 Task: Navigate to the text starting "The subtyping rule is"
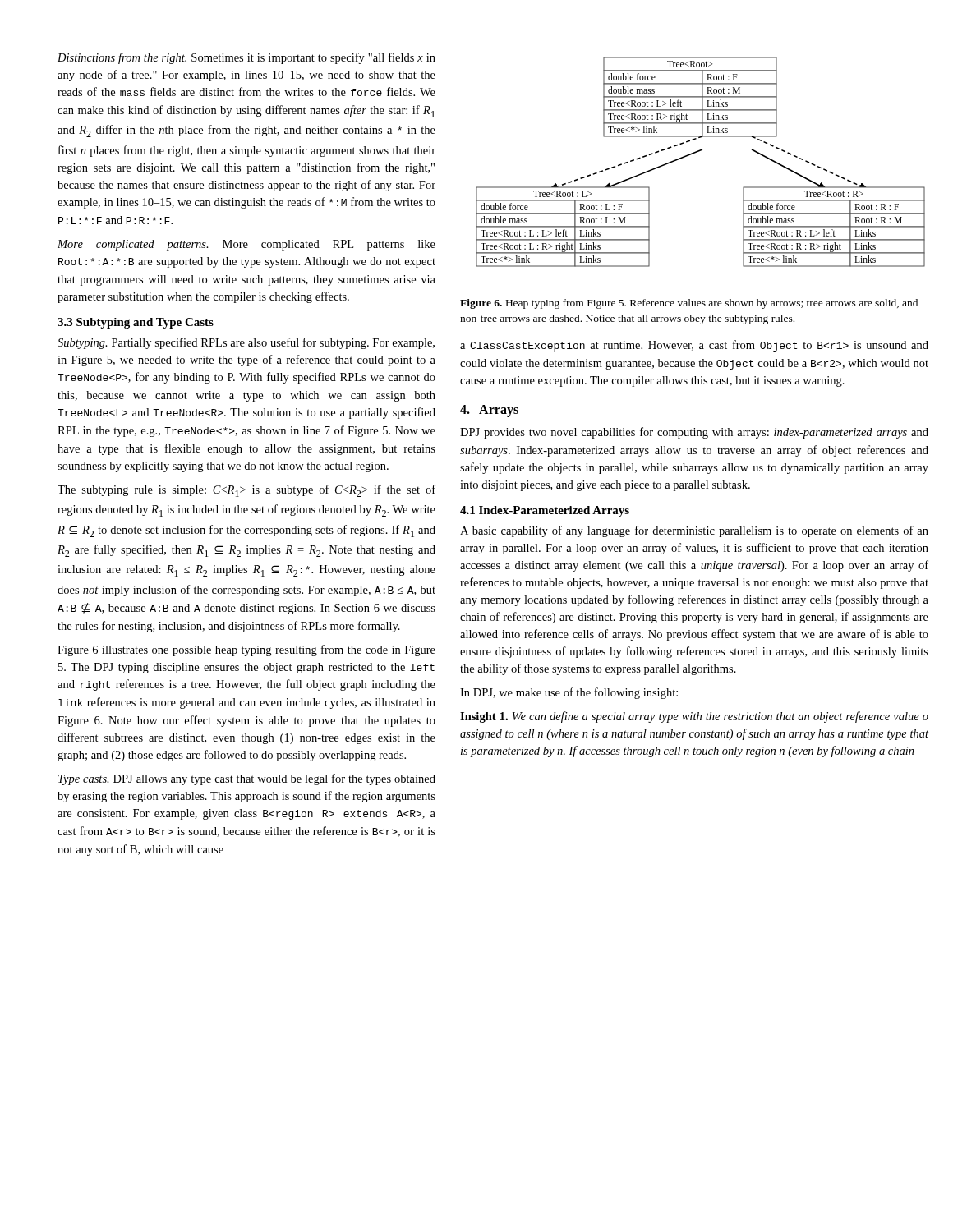(246, 558)
